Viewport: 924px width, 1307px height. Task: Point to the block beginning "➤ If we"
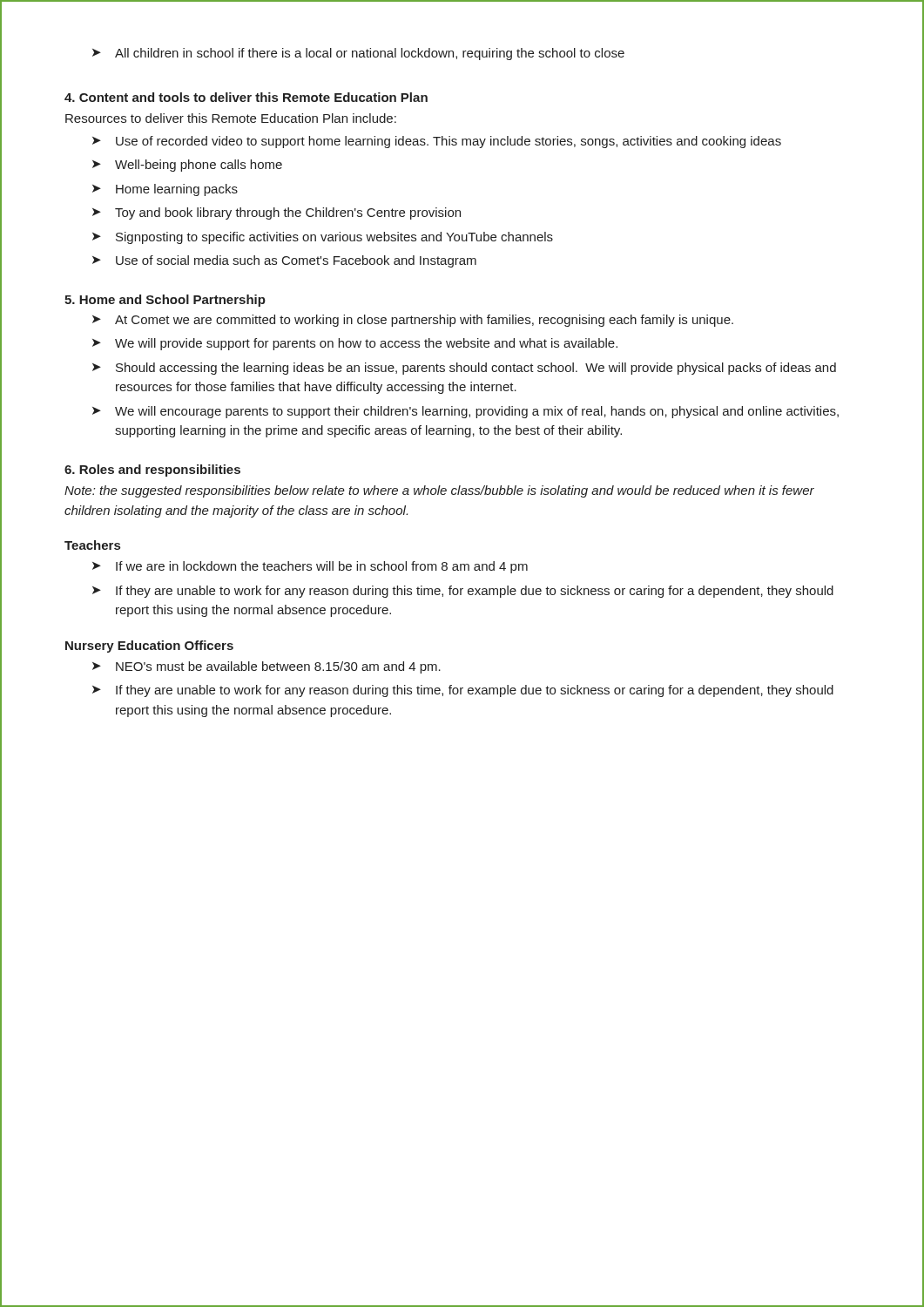475,567
